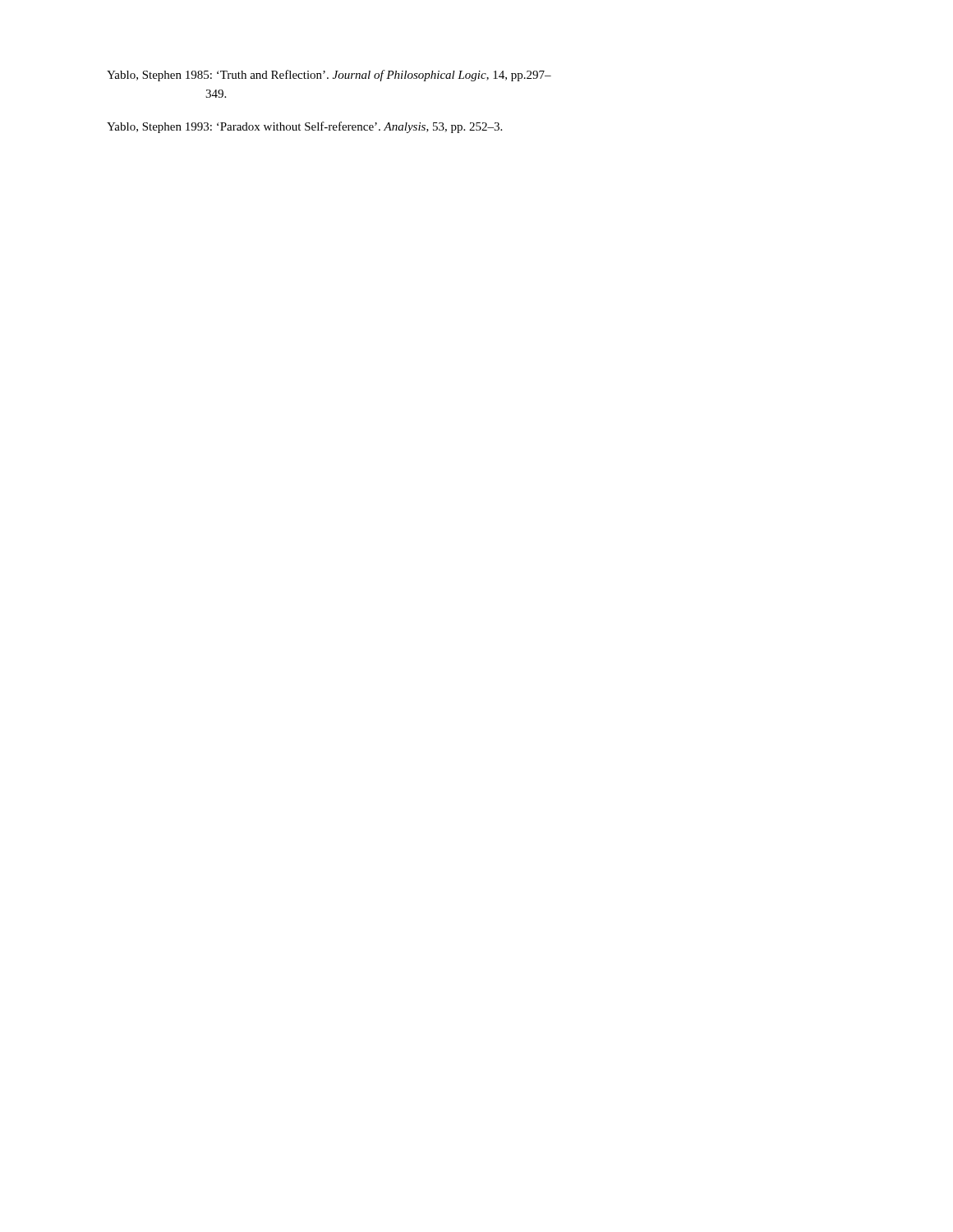953x1232 pixels.
Task: Locate the element starting "Yablo, Stephen 1985: ‘Truth and Reflection’."
Action: click(329, 84)
